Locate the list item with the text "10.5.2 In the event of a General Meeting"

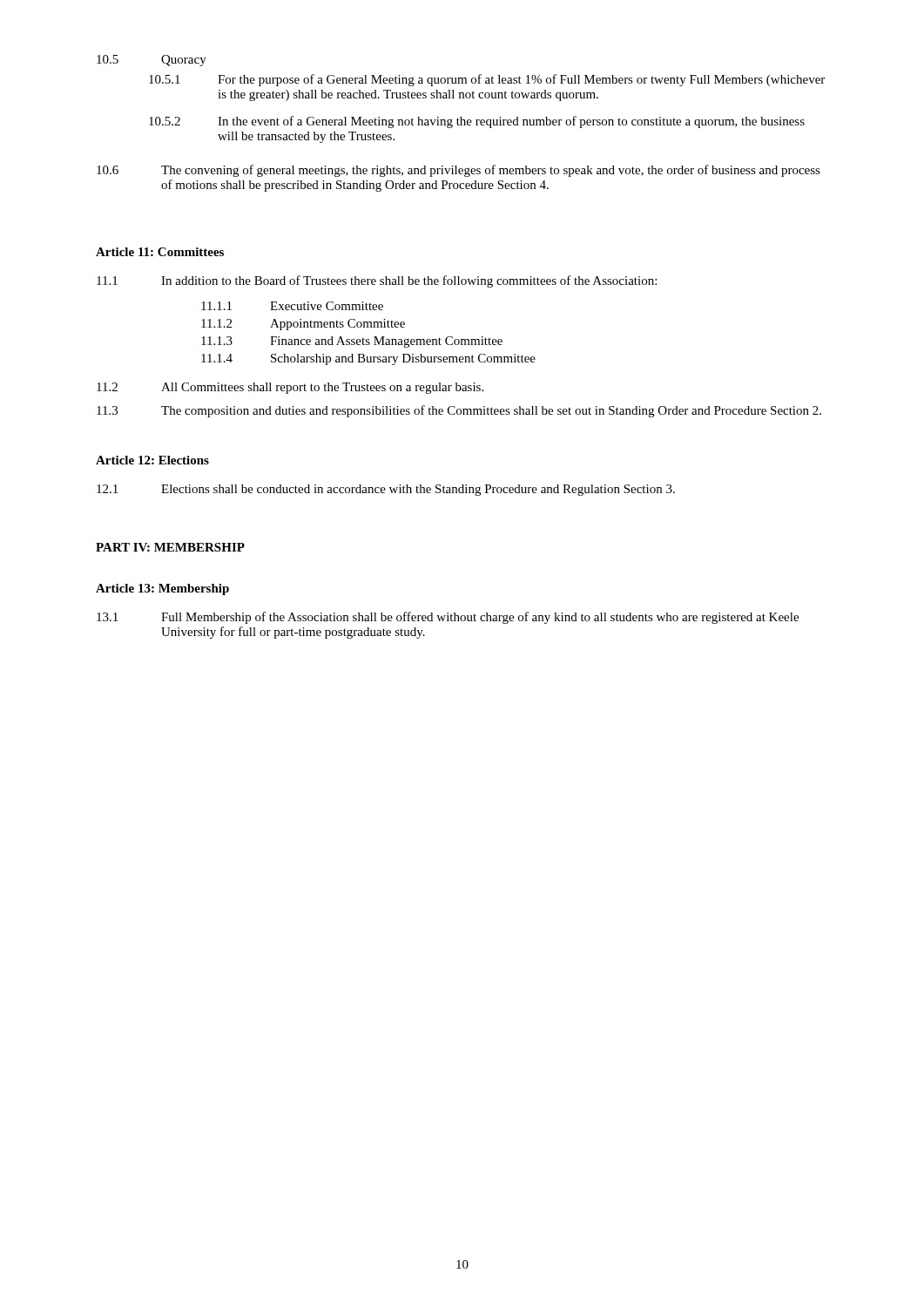click(488, 129)
